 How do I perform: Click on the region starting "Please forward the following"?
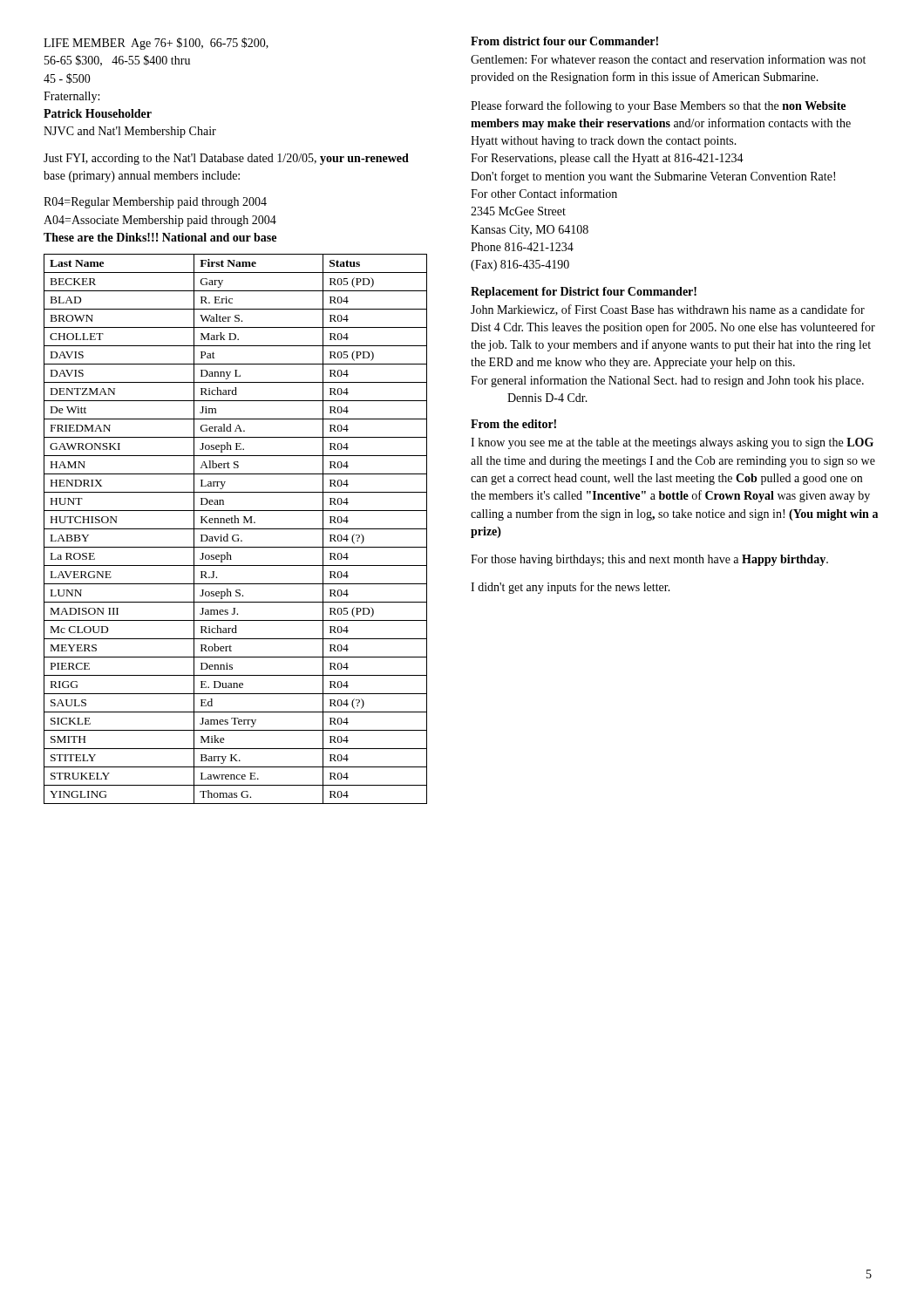point(661,185)
